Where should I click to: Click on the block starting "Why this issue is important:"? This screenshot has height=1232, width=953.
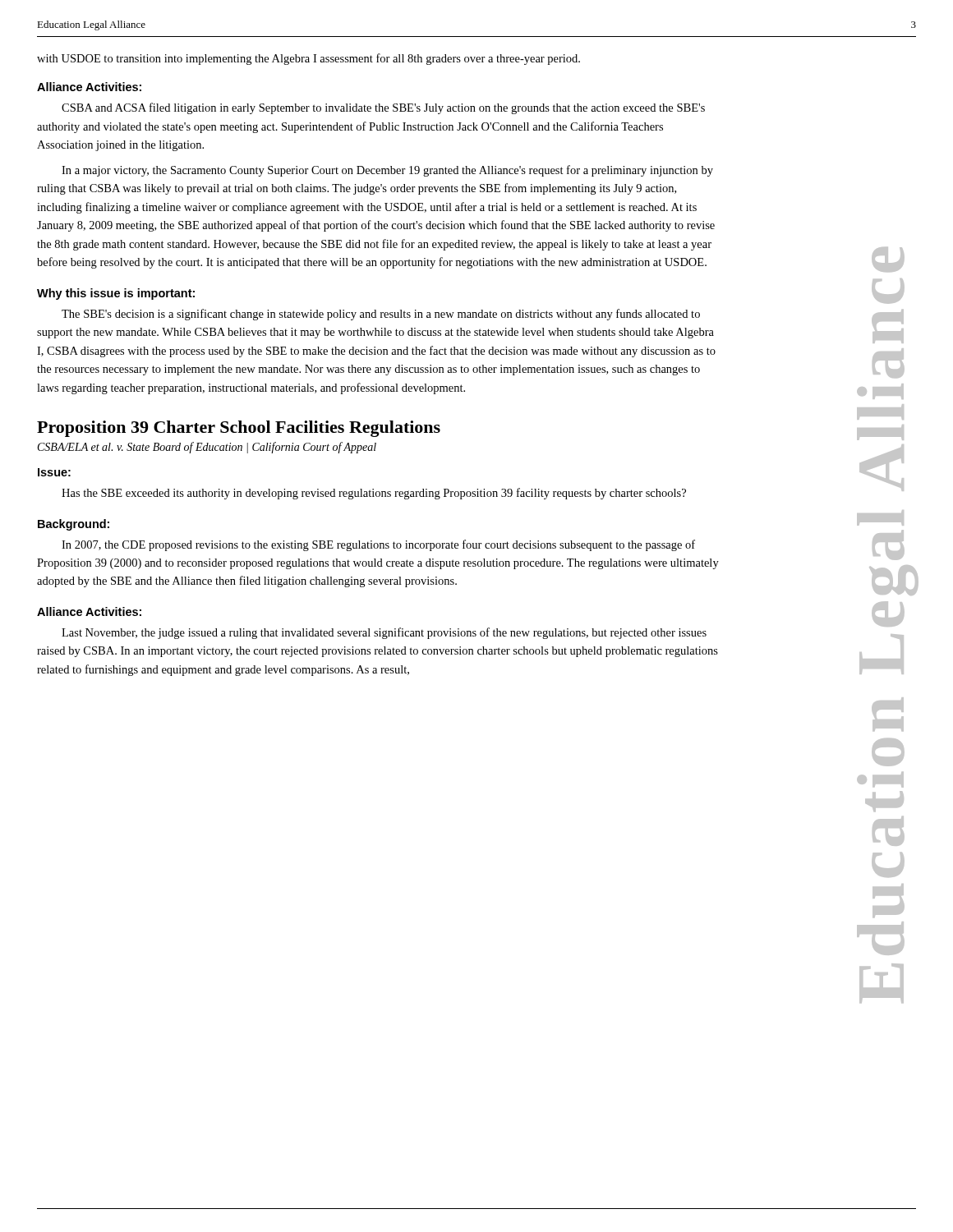point(116,293)
